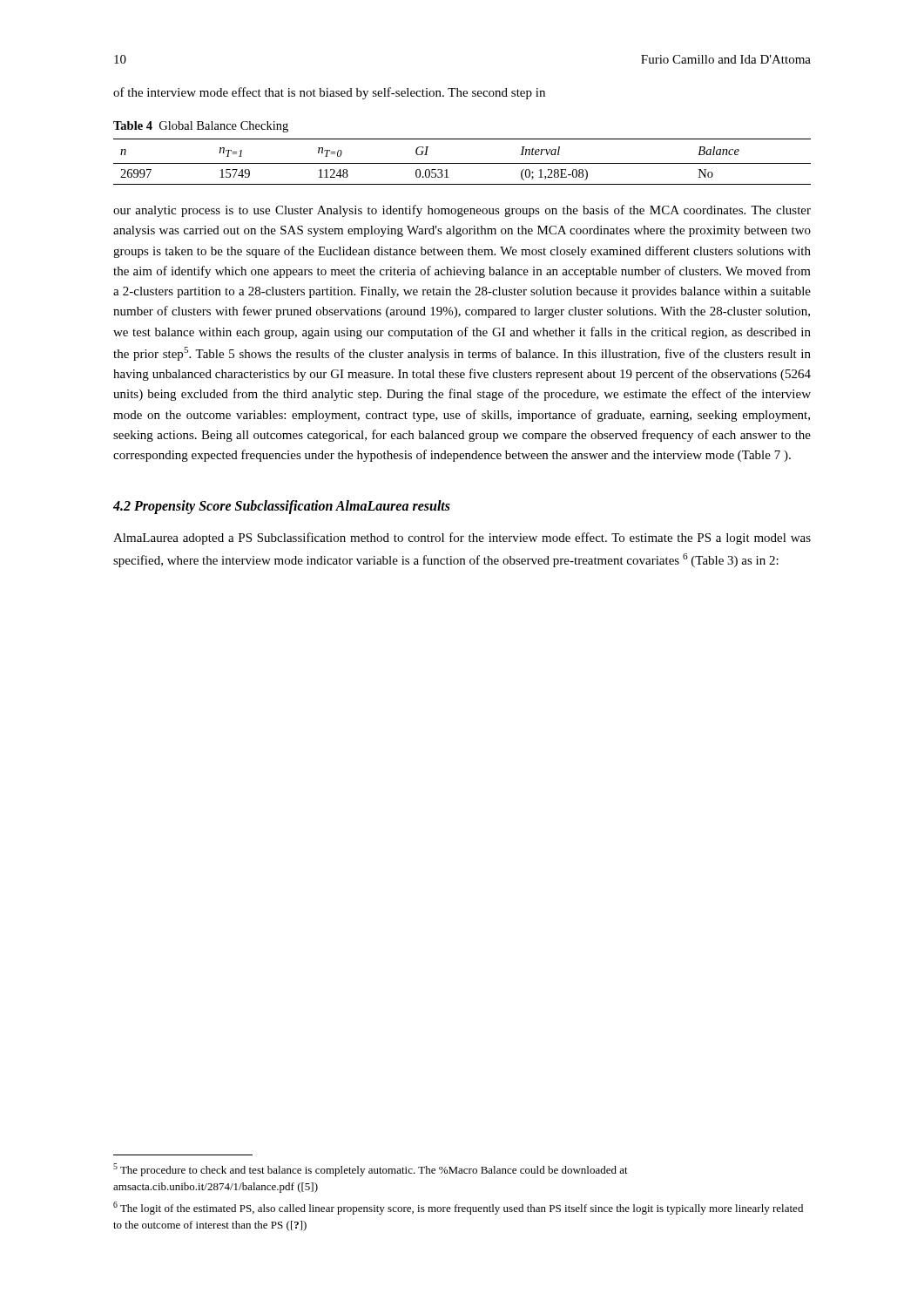
Task: Navigate to the region starting "of the interview"
Action: pos(329,92)
